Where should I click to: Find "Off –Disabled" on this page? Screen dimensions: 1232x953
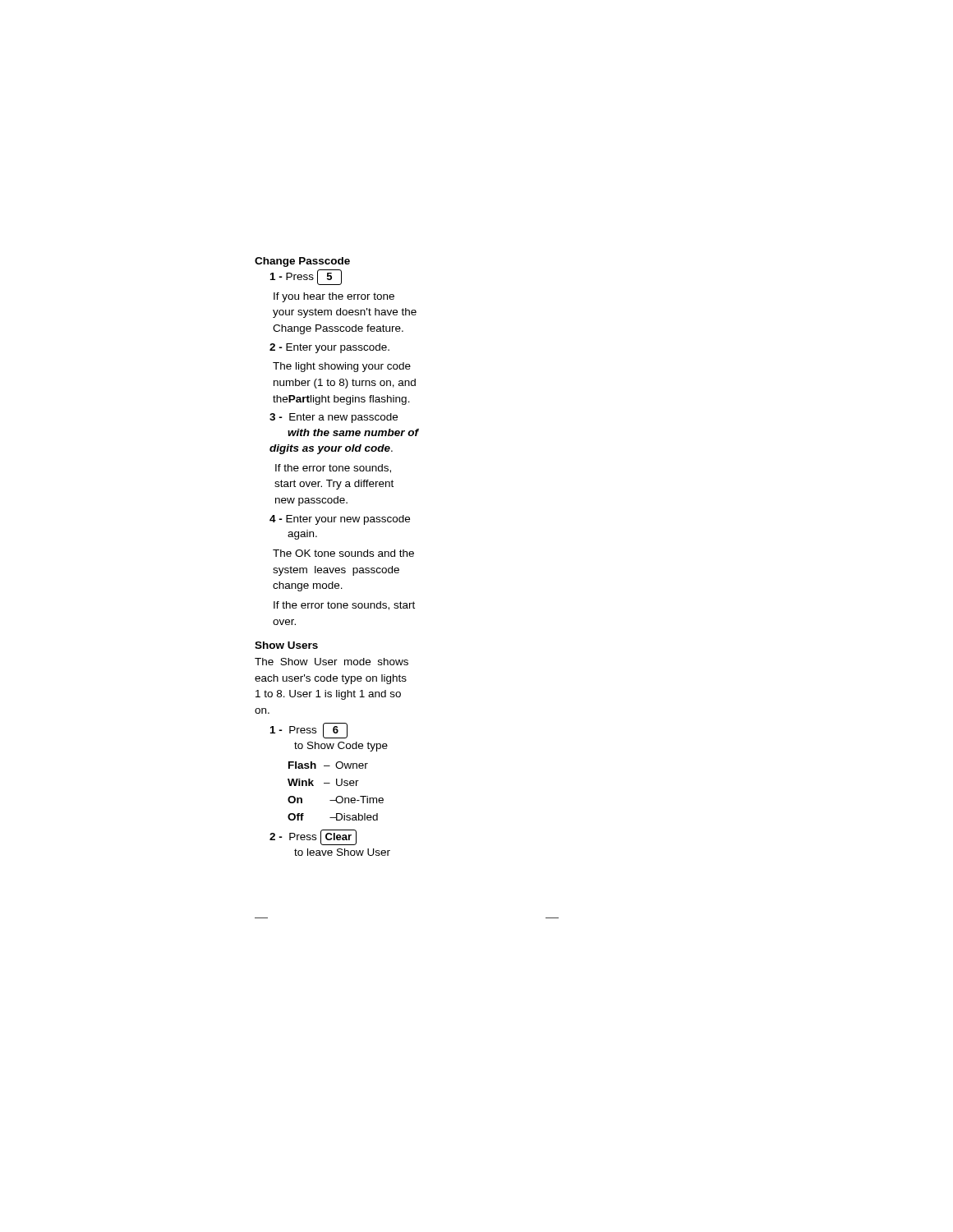pyautogui.click(x=333, y=818)
